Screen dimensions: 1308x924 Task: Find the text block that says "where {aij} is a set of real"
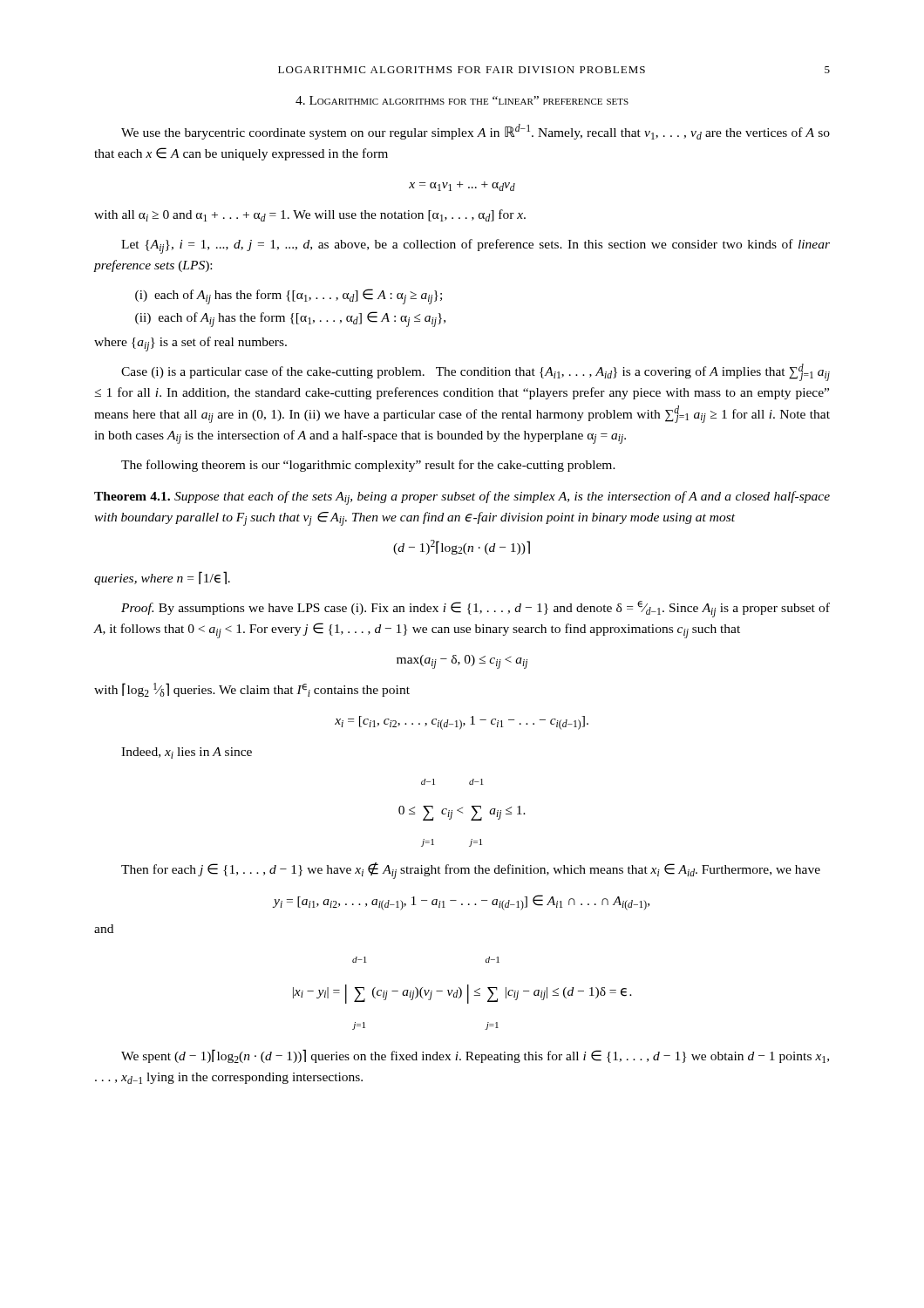click(x=190, y=344)
